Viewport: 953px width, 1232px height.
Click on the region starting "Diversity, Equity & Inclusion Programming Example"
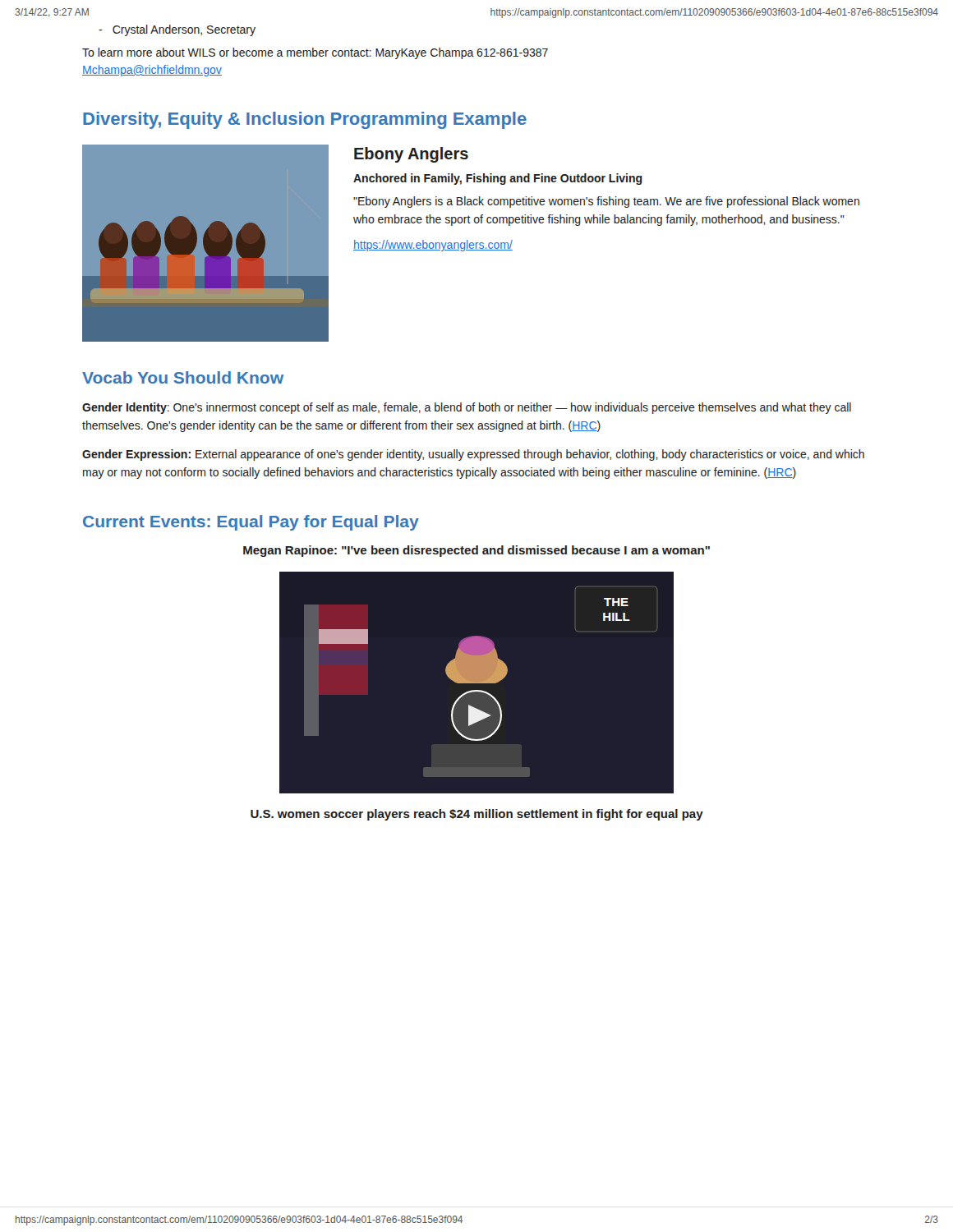[x=304, y=119]
